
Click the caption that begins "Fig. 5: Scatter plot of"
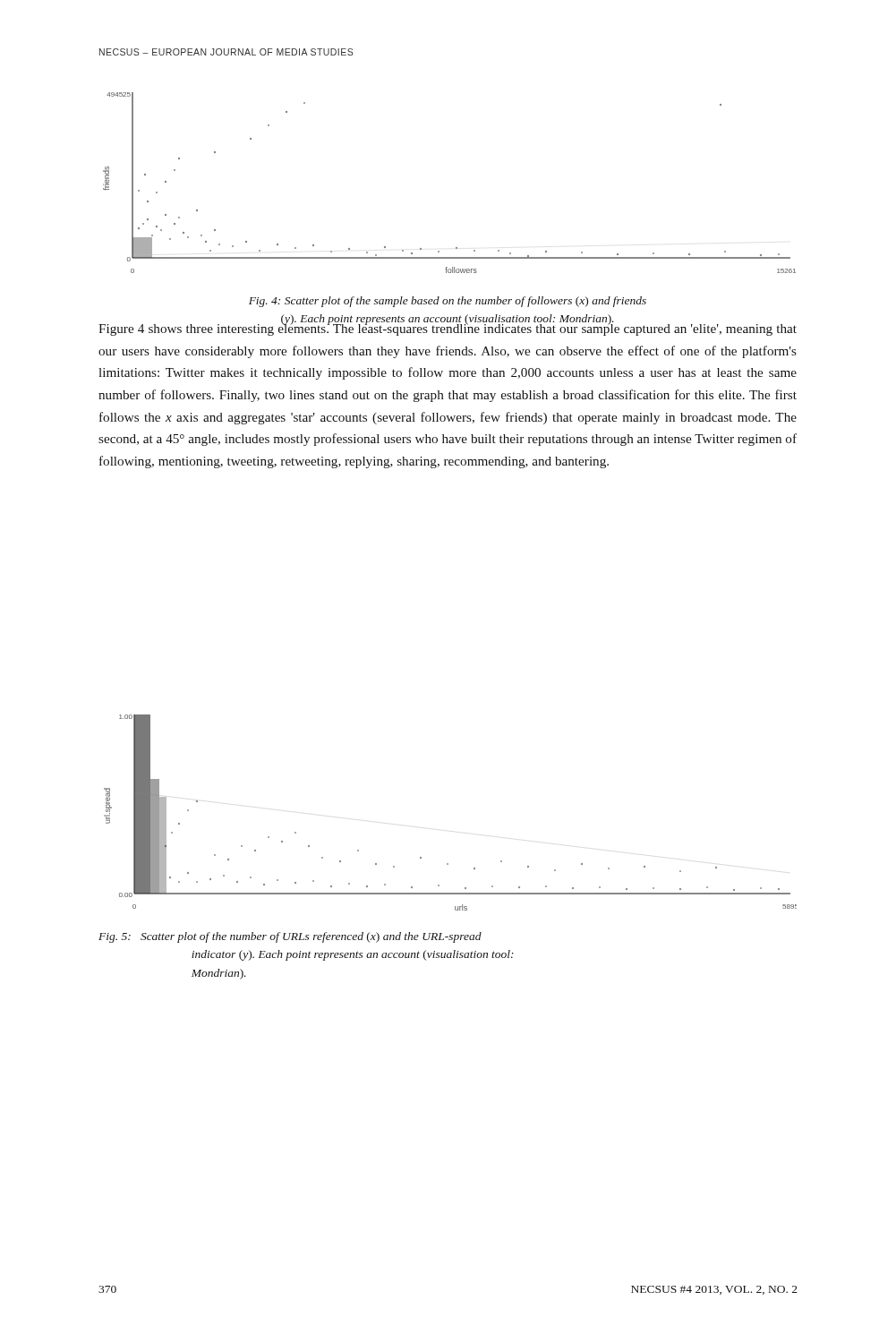click(306, 954)
